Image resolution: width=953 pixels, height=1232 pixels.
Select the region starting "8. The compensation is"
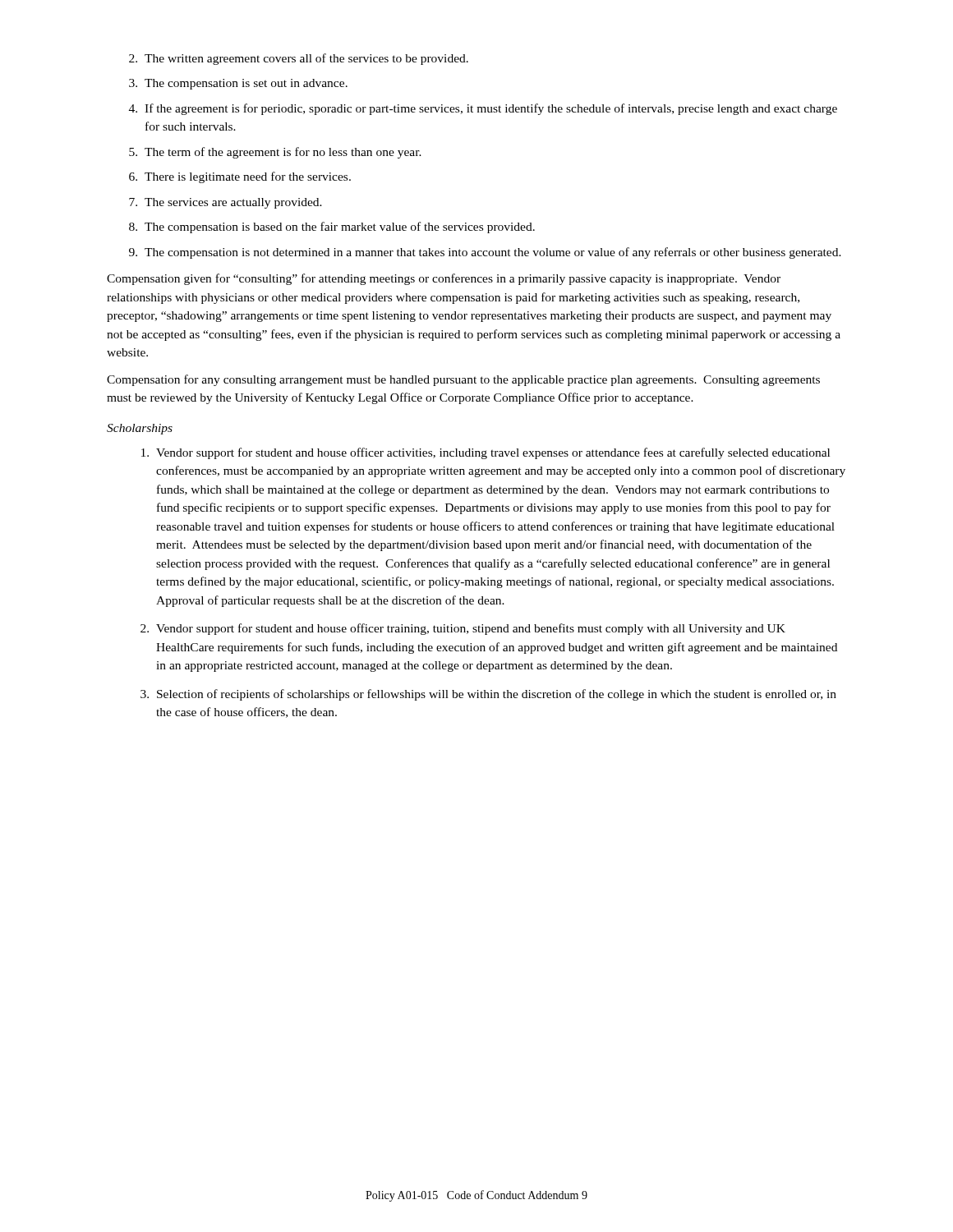(x=476, y=227)
